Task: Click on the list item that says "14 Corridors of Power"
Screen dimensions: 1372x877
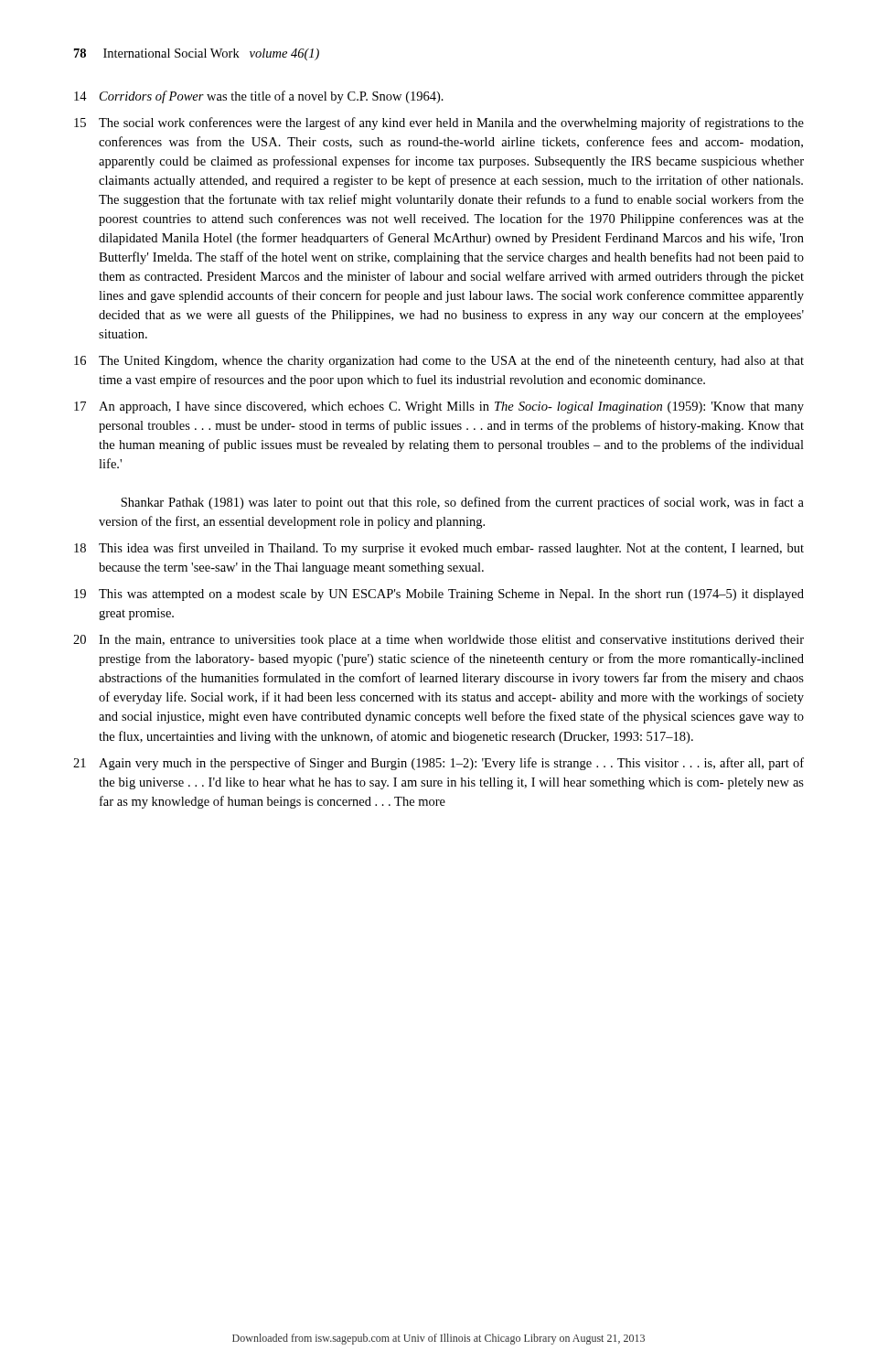Action: 438,97
